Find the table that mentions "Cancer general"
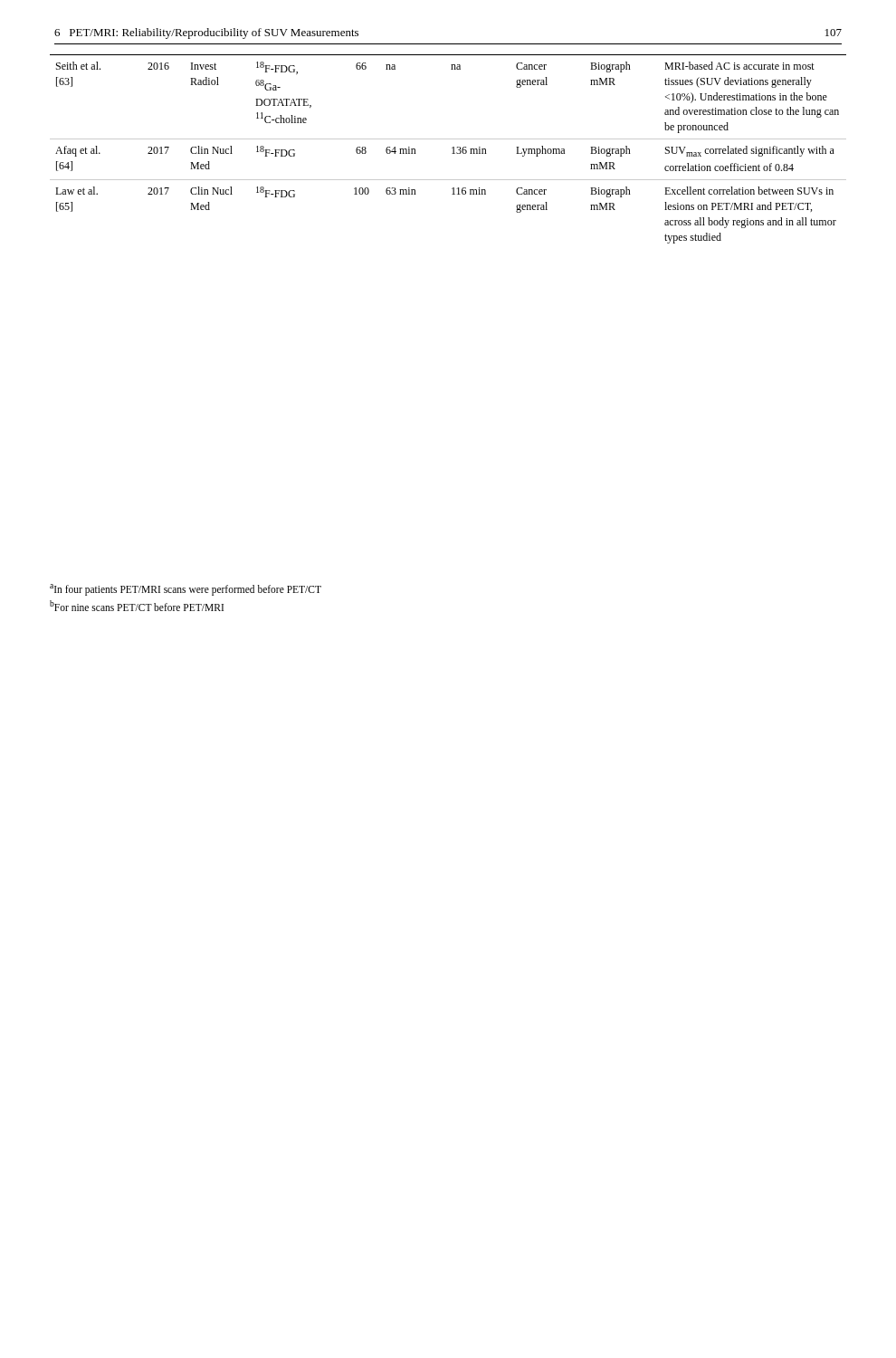 pos(448,151)
